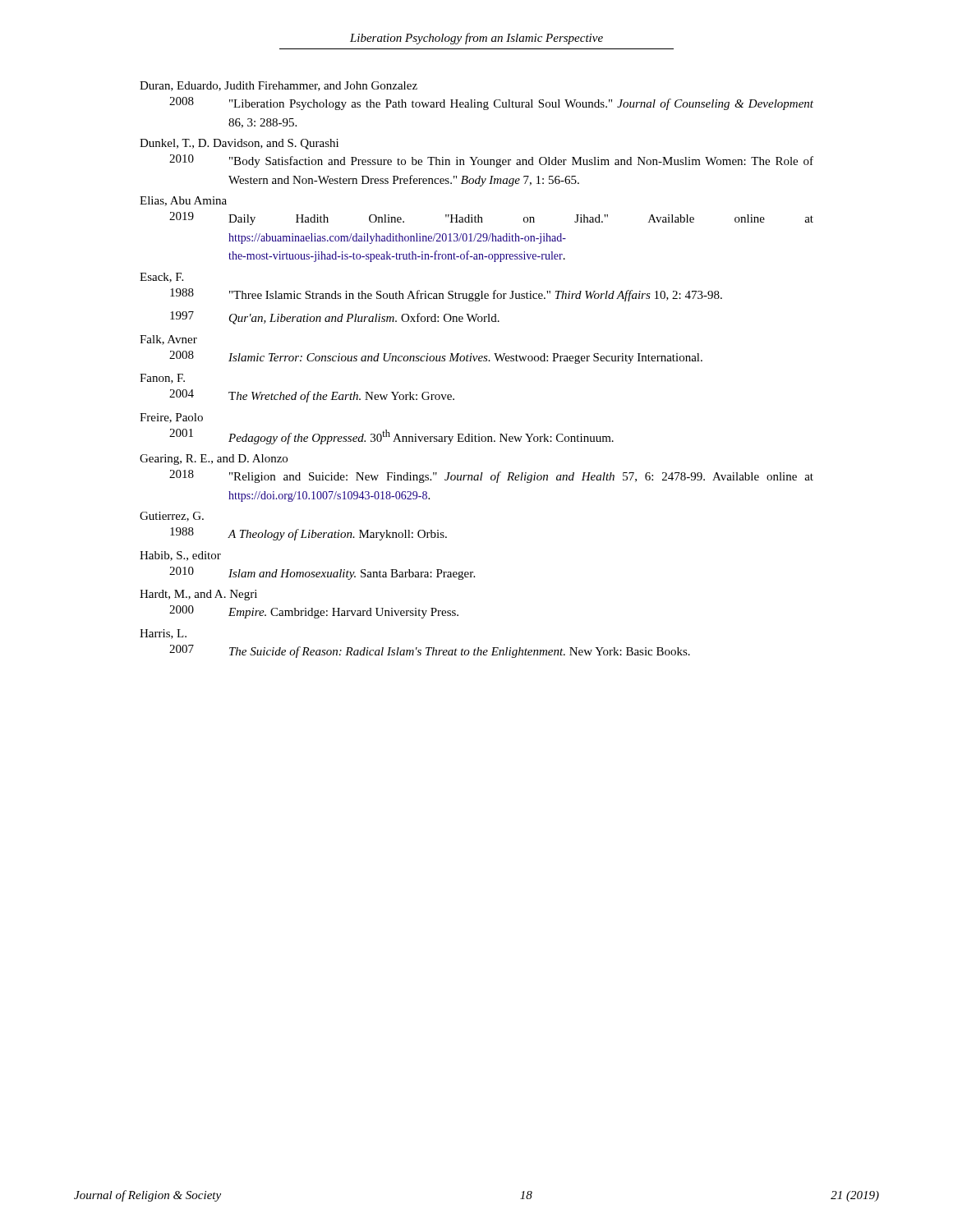Locate the list item that reads "Harris, L. 2007"
The image size is (953, 1232).
pyautogui.click(x=476, y=643)
